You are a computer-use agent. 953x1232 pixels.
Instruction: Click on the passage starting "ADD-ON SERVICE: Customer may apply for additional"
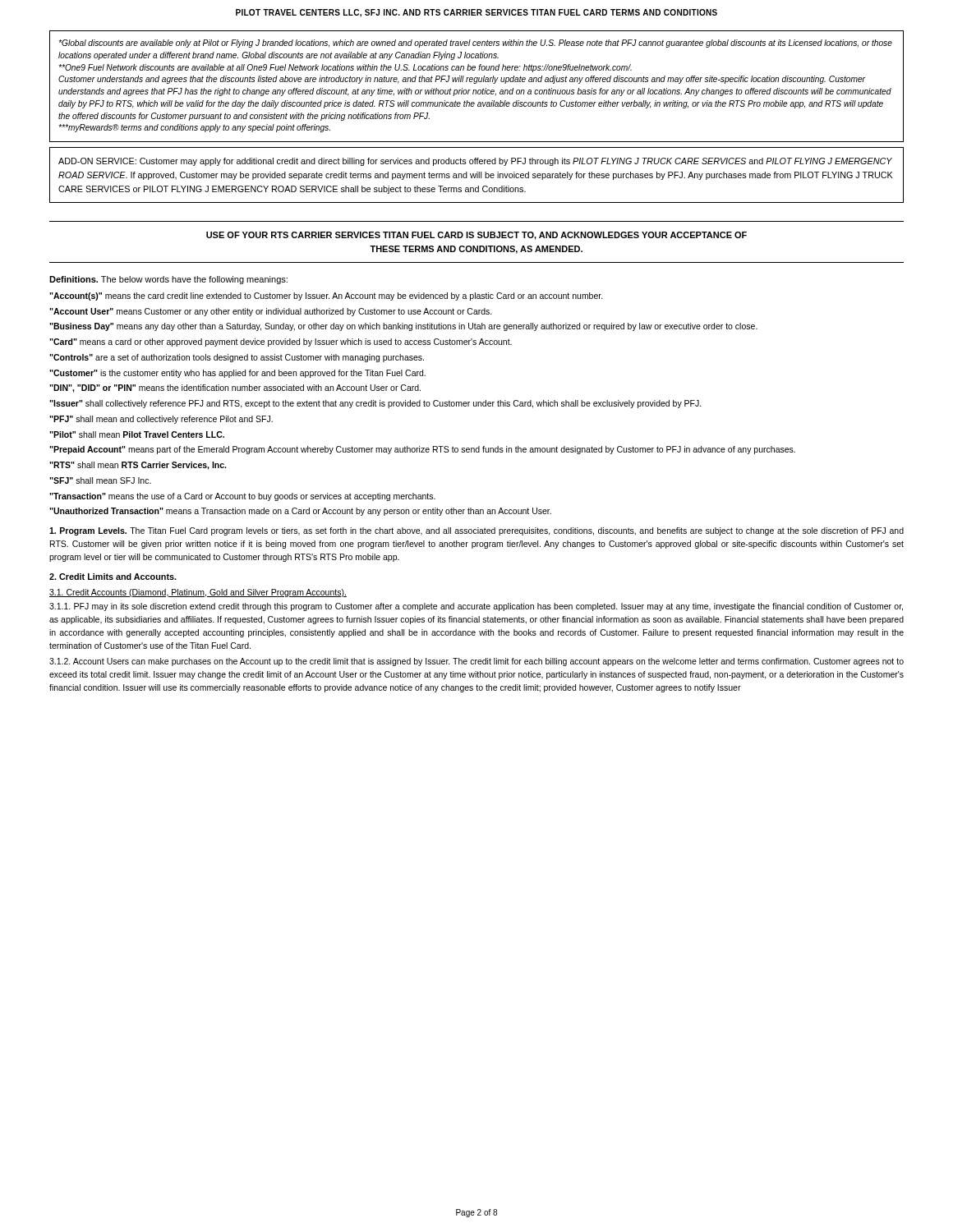pos(476,175)
